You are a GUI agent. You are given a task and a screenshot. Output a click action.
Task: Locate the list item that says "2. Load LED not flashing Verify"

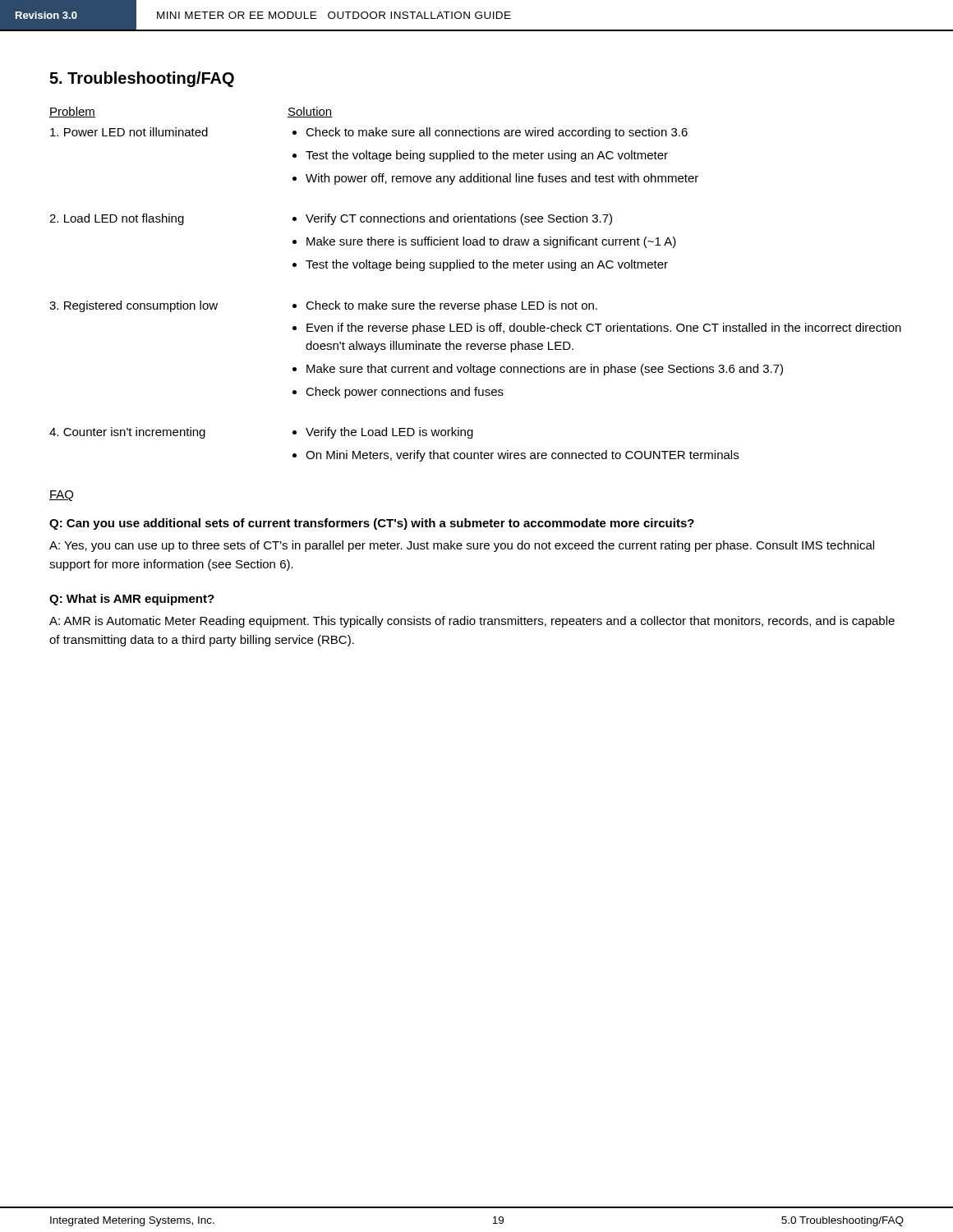(x=476, y=244)
